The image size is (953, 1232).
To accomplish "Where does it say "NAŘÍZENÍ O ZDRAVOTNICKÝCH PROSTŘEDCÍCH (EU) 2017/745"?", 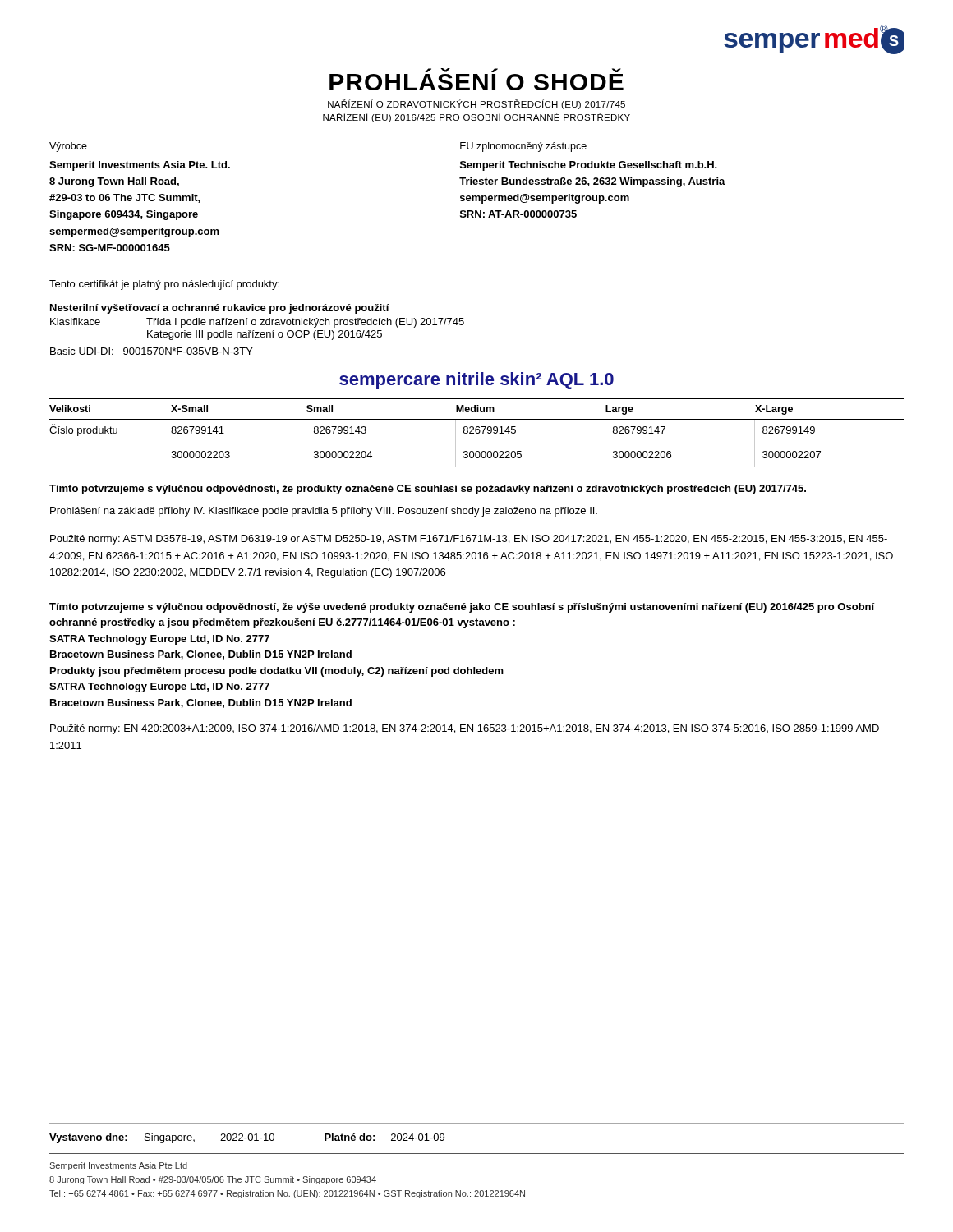I will click(476, 104).
